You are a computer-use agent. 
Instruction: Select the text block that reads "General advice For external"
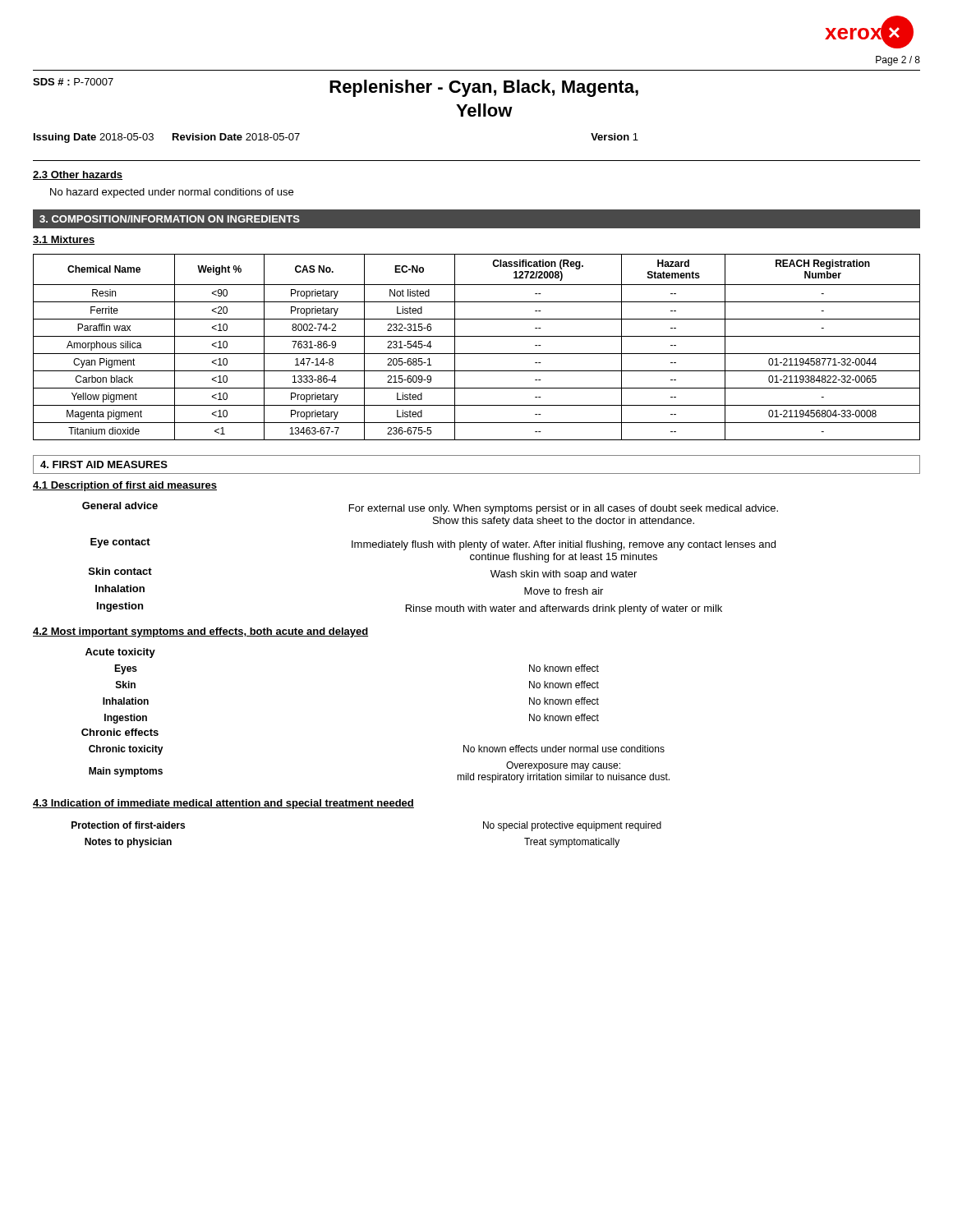coord(476,514)
